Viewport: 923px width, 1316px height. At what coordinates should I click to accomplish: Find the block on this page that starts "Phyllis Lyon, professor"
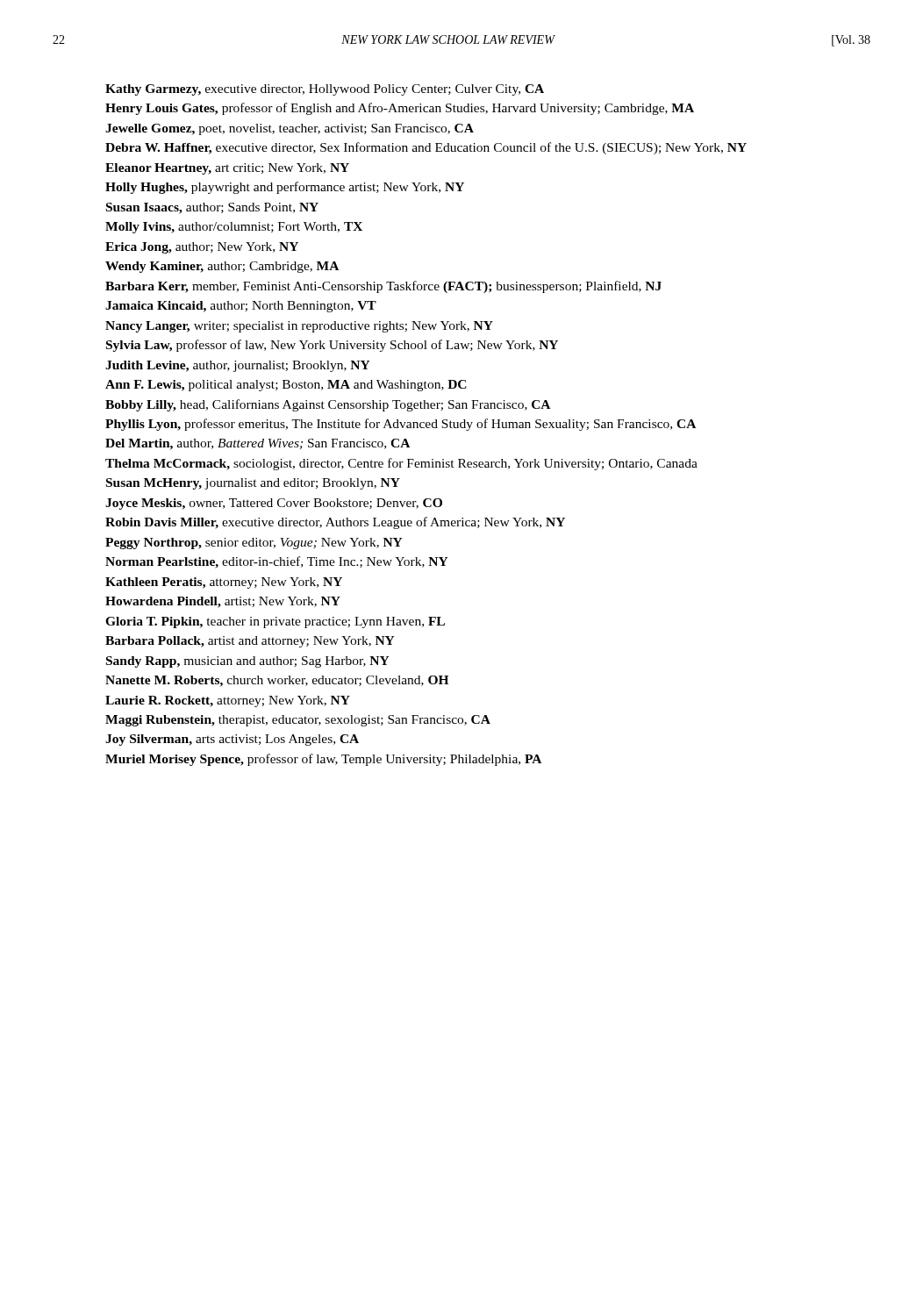point(401,423)
